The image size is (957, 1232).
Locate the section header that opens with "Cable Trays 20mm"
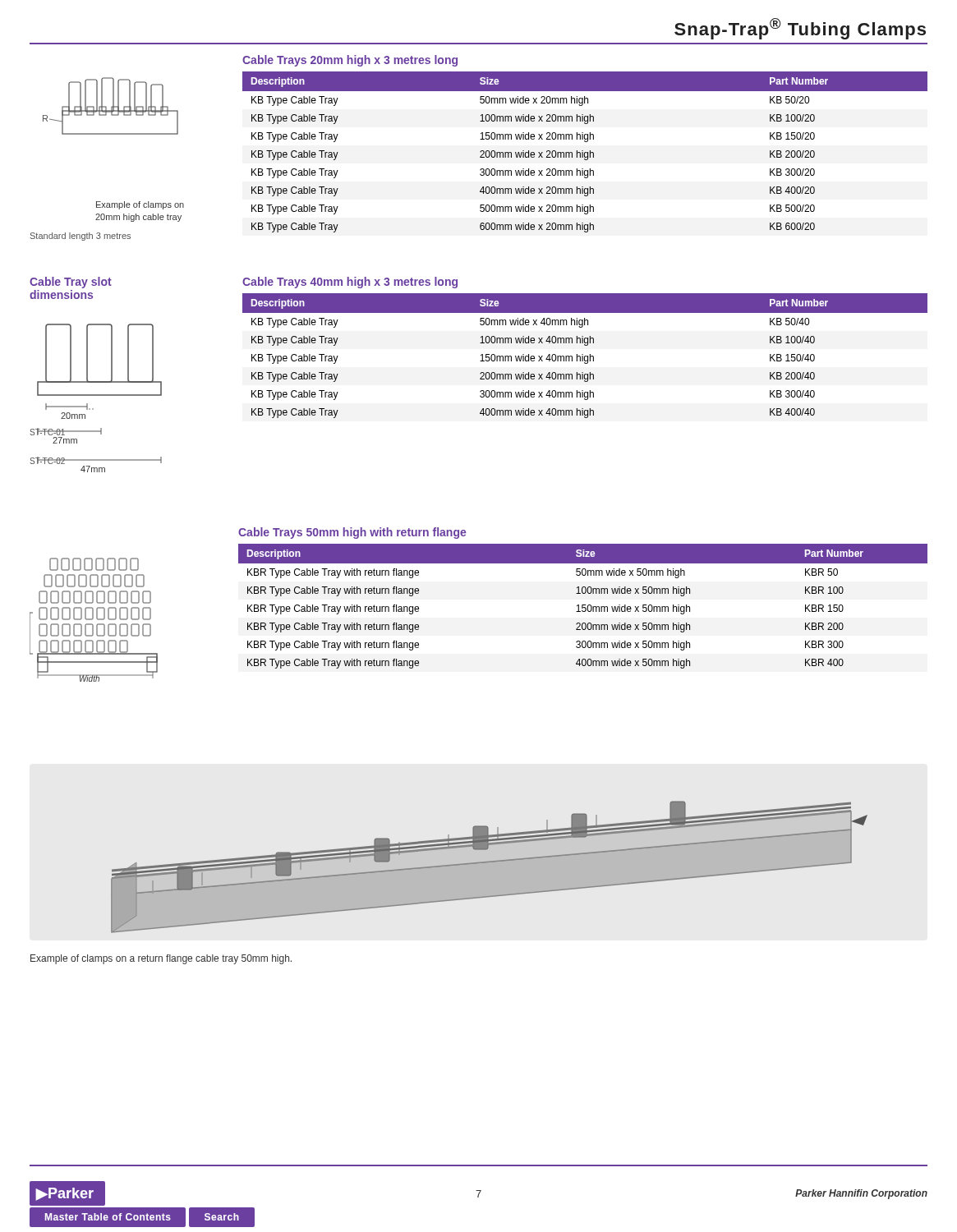(350, 60)
